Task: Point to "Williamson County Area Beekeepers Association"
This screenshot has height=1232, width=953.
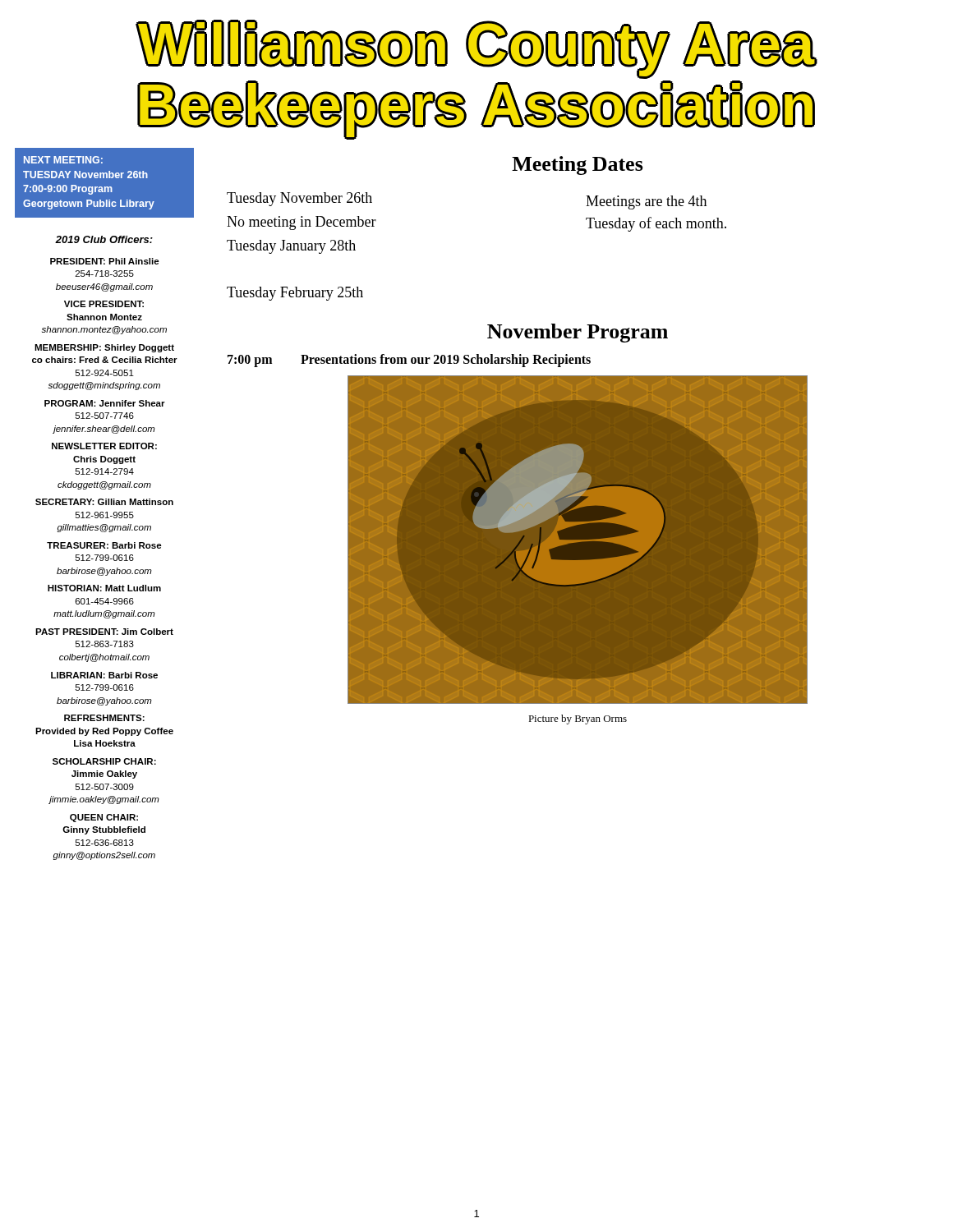Action: coord(476,75)
